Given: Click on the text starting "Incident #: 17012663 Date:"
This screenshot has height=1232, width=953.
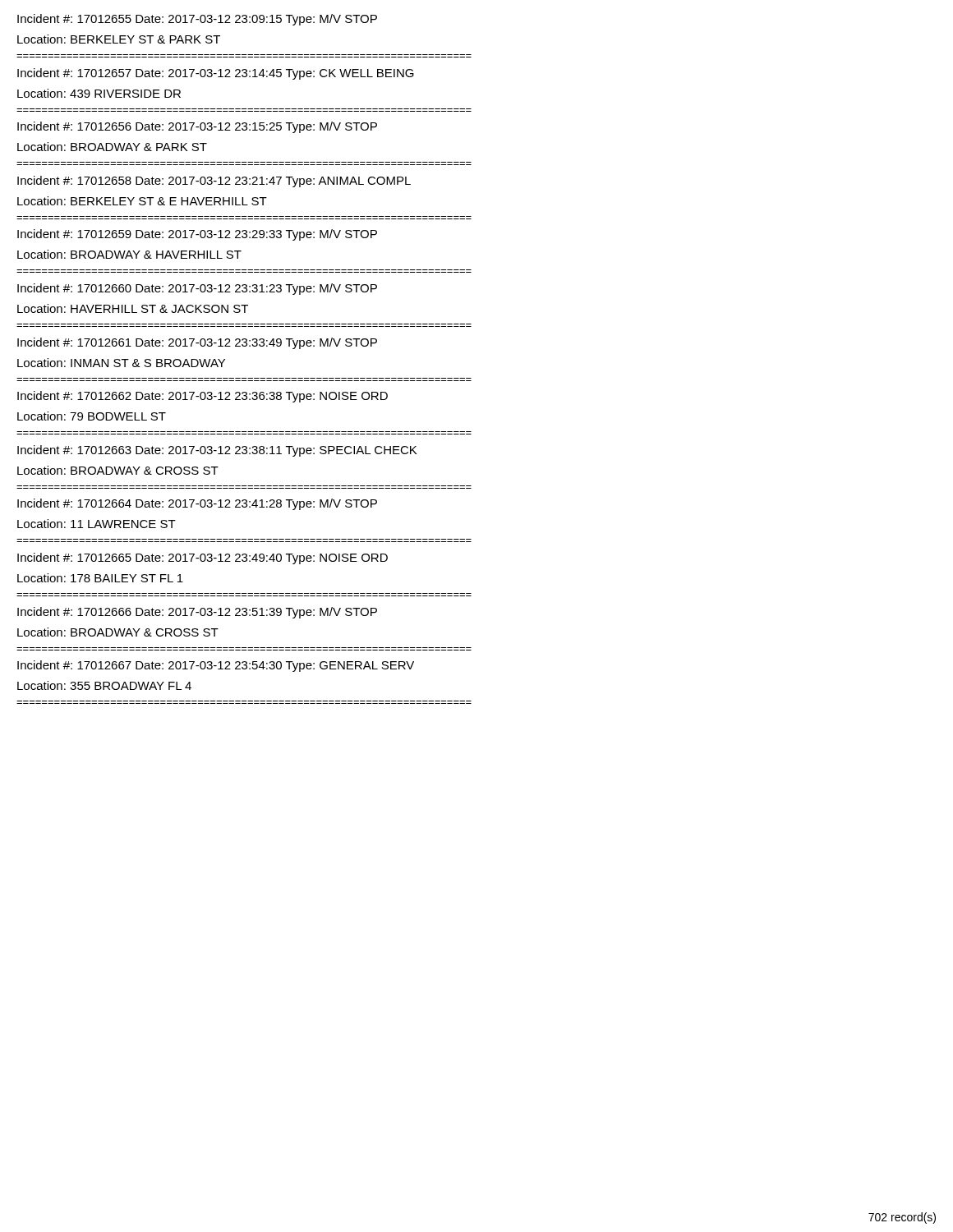Looking at the screenshot, I should (x=217, y=451).
